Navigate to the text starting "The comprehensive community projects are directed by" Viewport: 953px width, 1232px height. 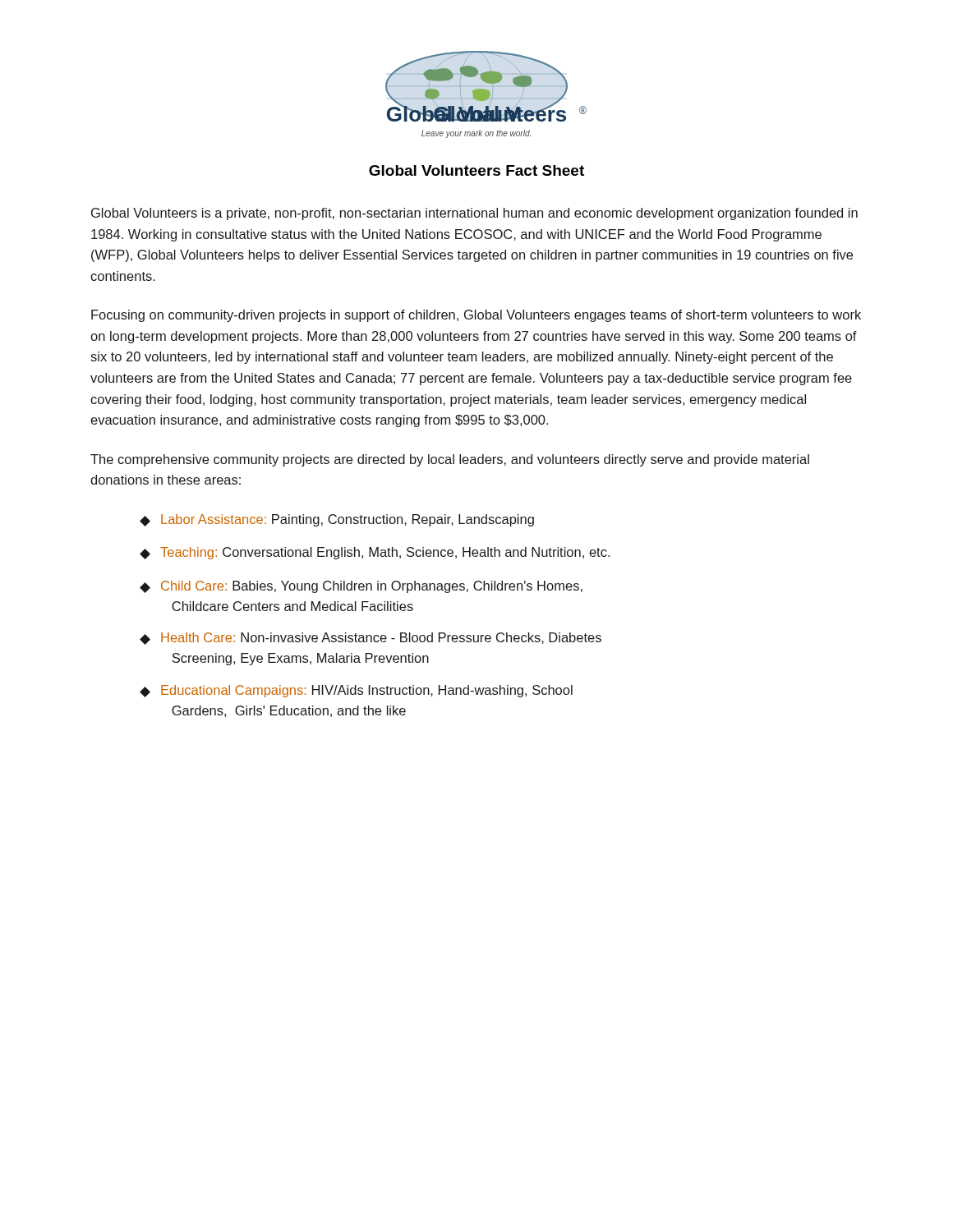point(450,469)
